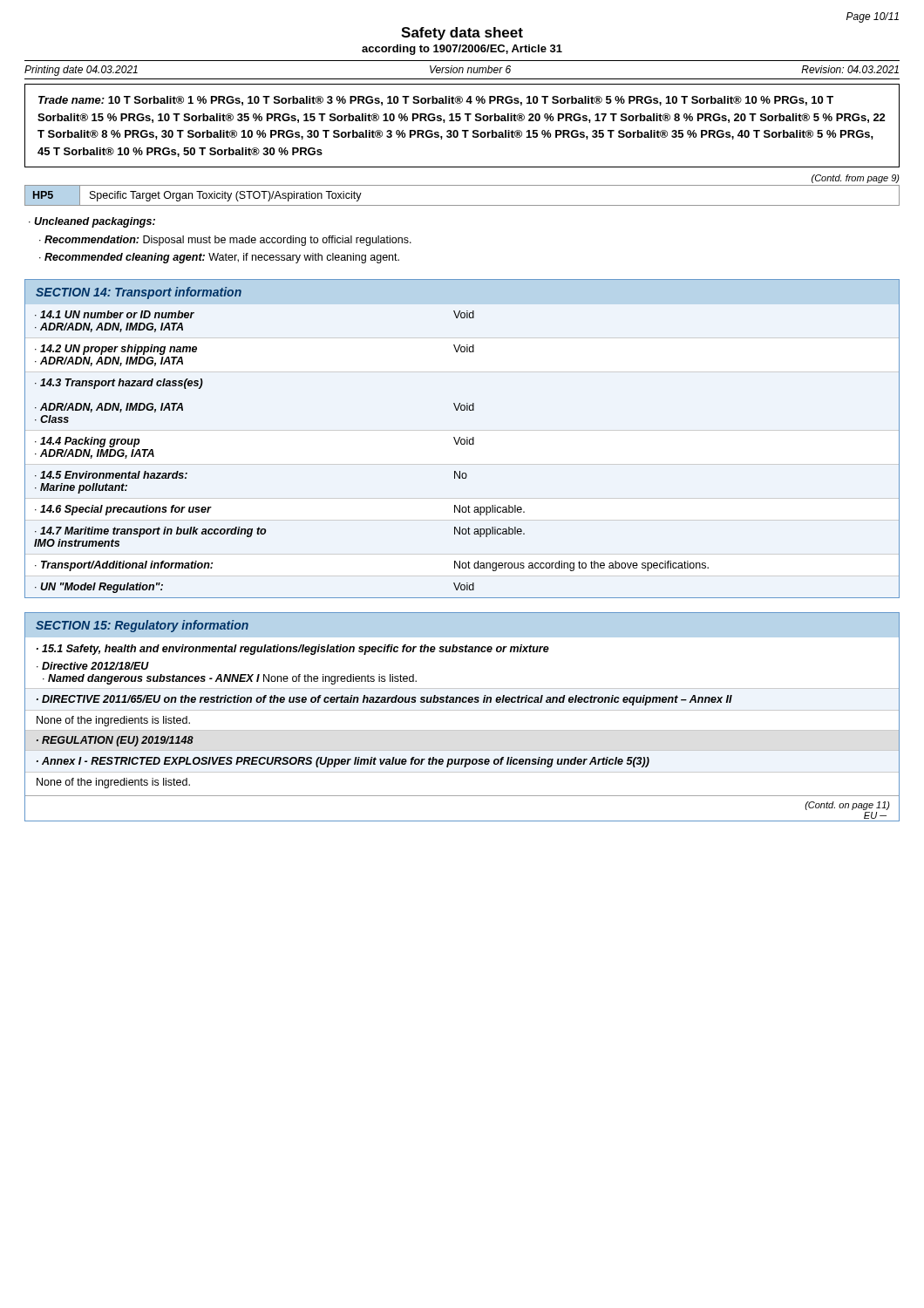
Task: Navigate to the block starting "Trade name: 10 T"
Action: pos(461,125)
